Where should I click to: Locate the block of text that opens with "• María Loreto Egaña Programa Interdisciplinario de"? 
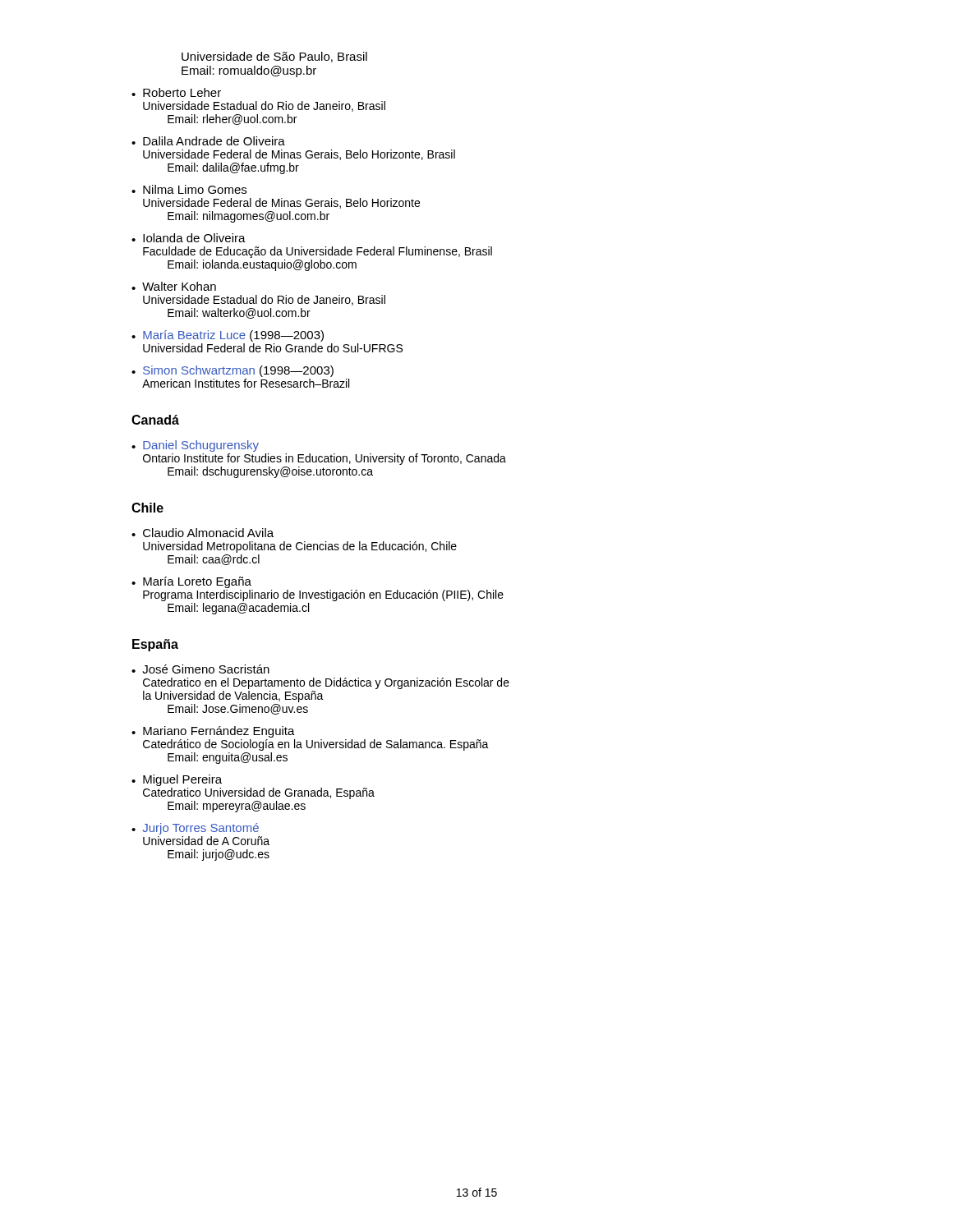[317, 594]
